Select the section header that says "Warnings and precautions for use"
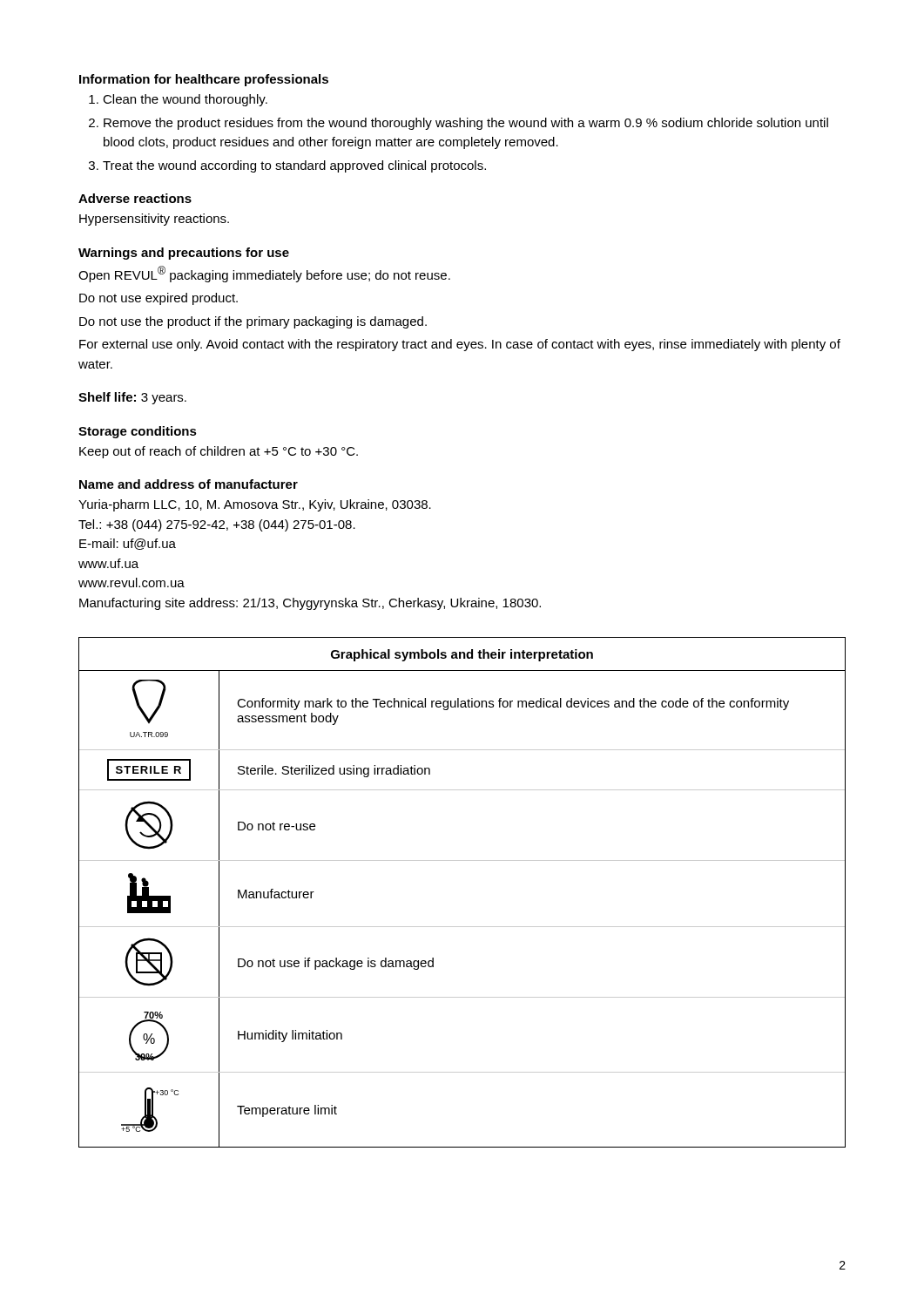Screen dimensions: 1307x924 184,252
